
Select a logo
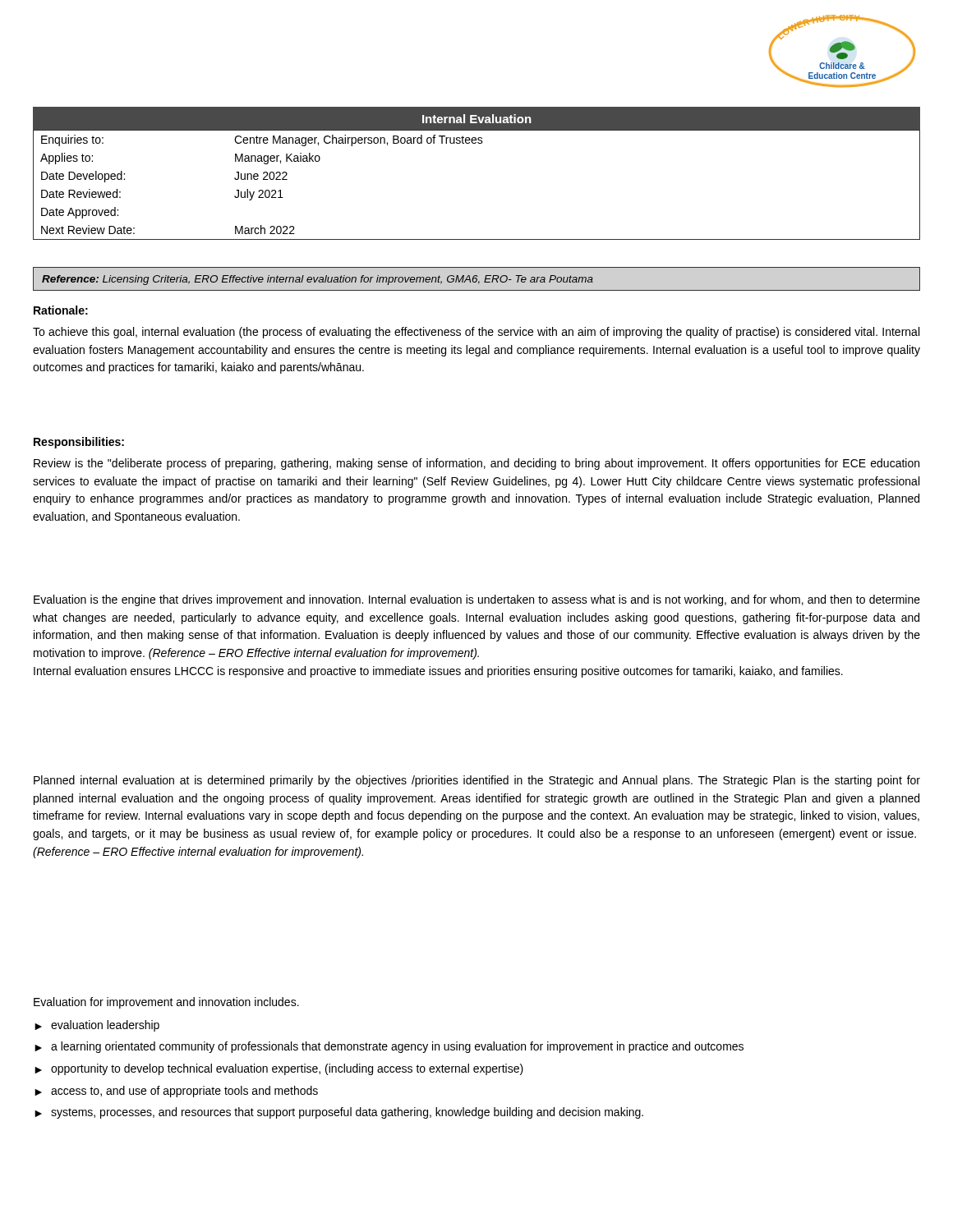pyautogui.click(x=842, y=52)
